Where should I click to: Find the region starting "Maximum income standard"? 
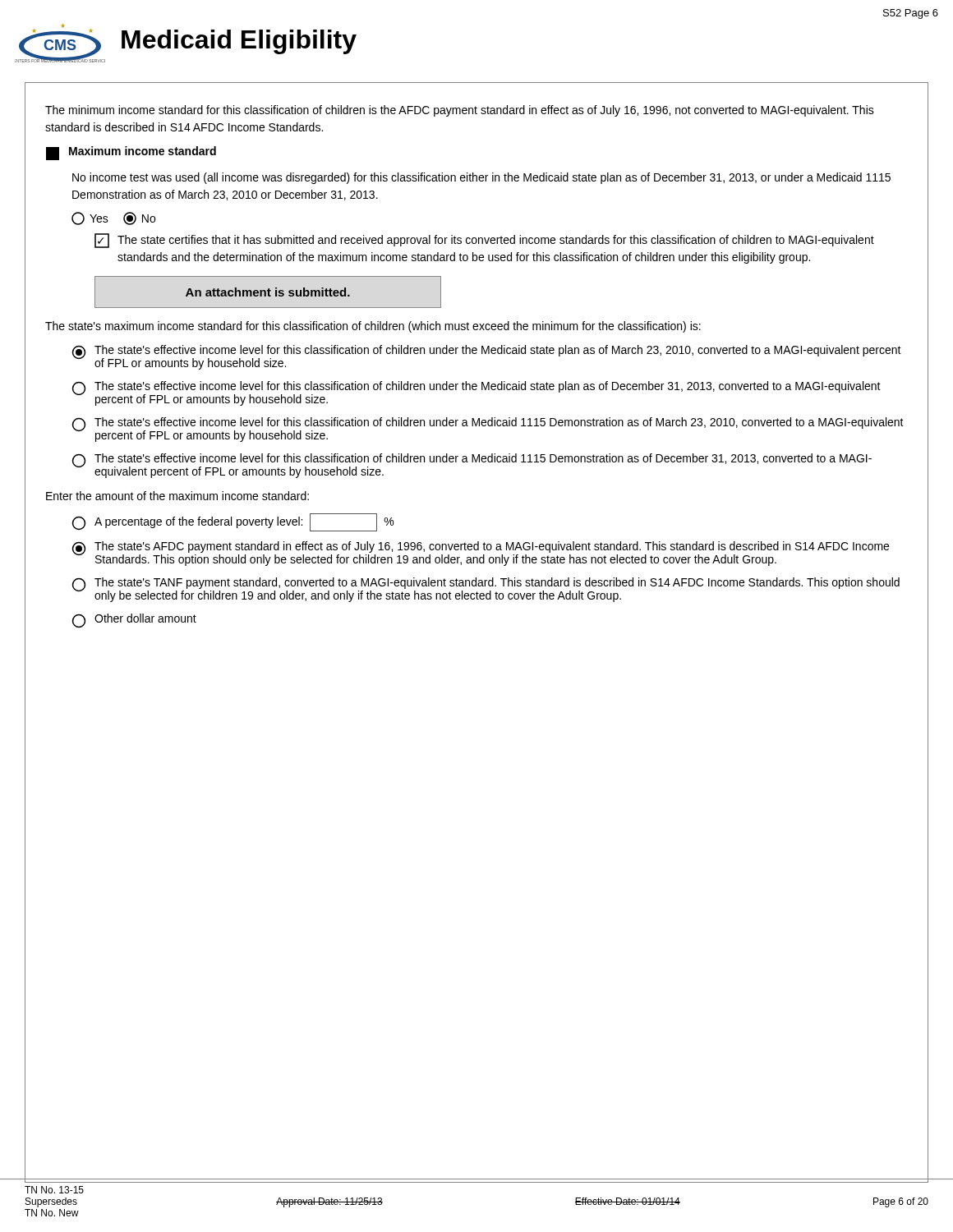point(131,153)
